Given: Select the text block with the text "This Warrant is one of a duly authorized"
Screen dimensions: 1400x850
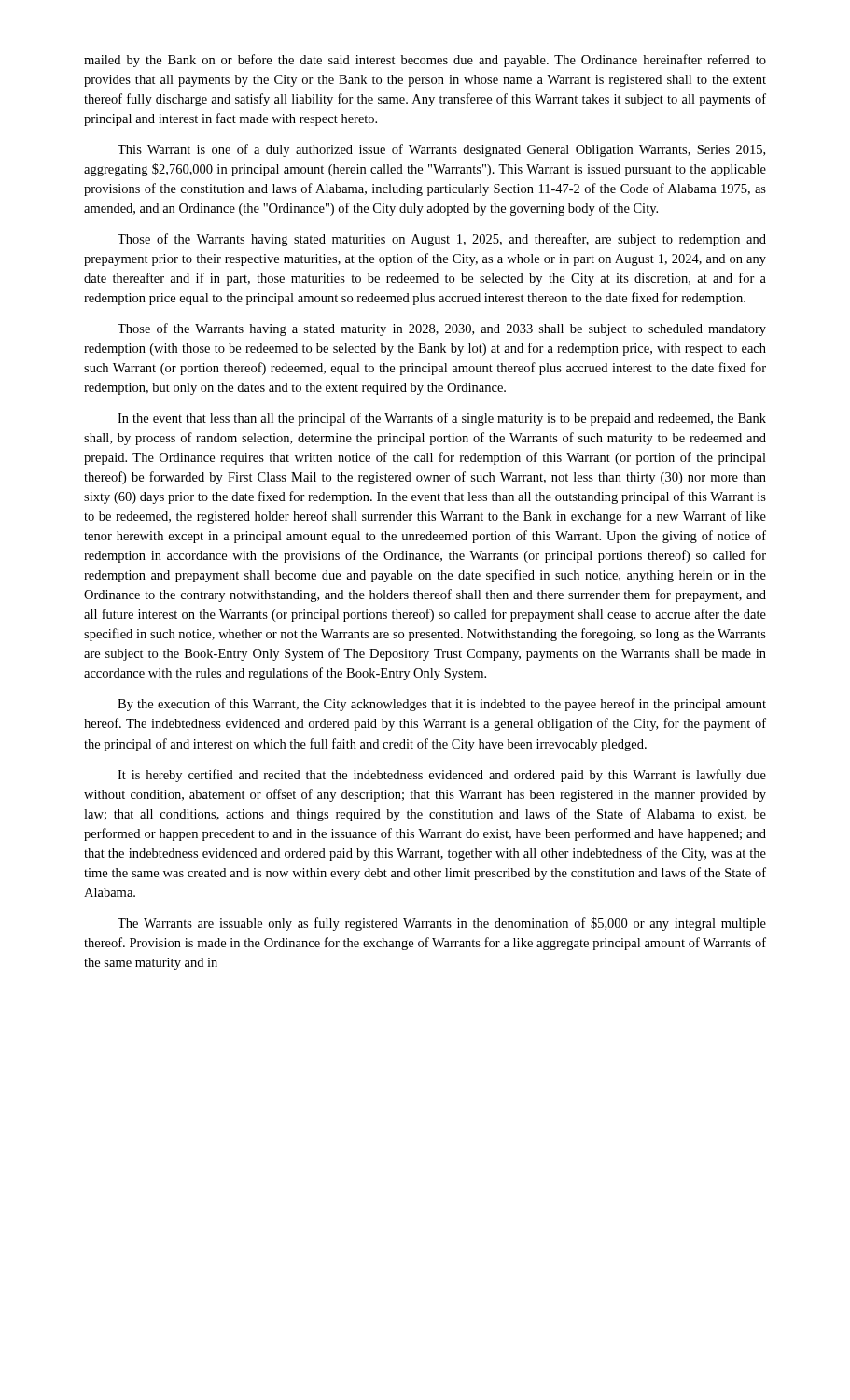Looking at the screenshot, I should (425, 179).
